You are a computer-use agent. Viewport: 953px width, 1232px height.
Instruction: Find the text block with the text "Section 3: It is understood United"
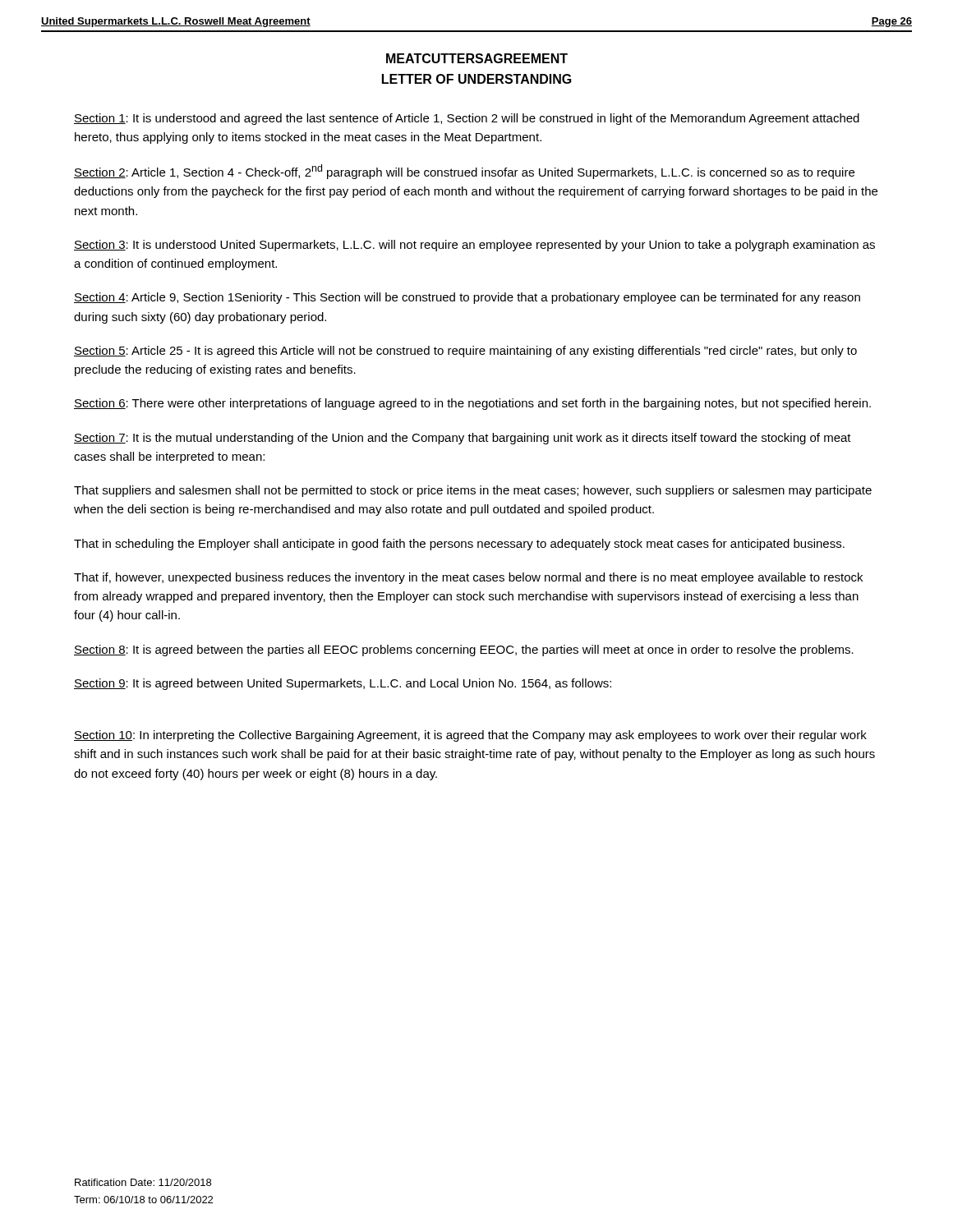click(x=476, y=254)
